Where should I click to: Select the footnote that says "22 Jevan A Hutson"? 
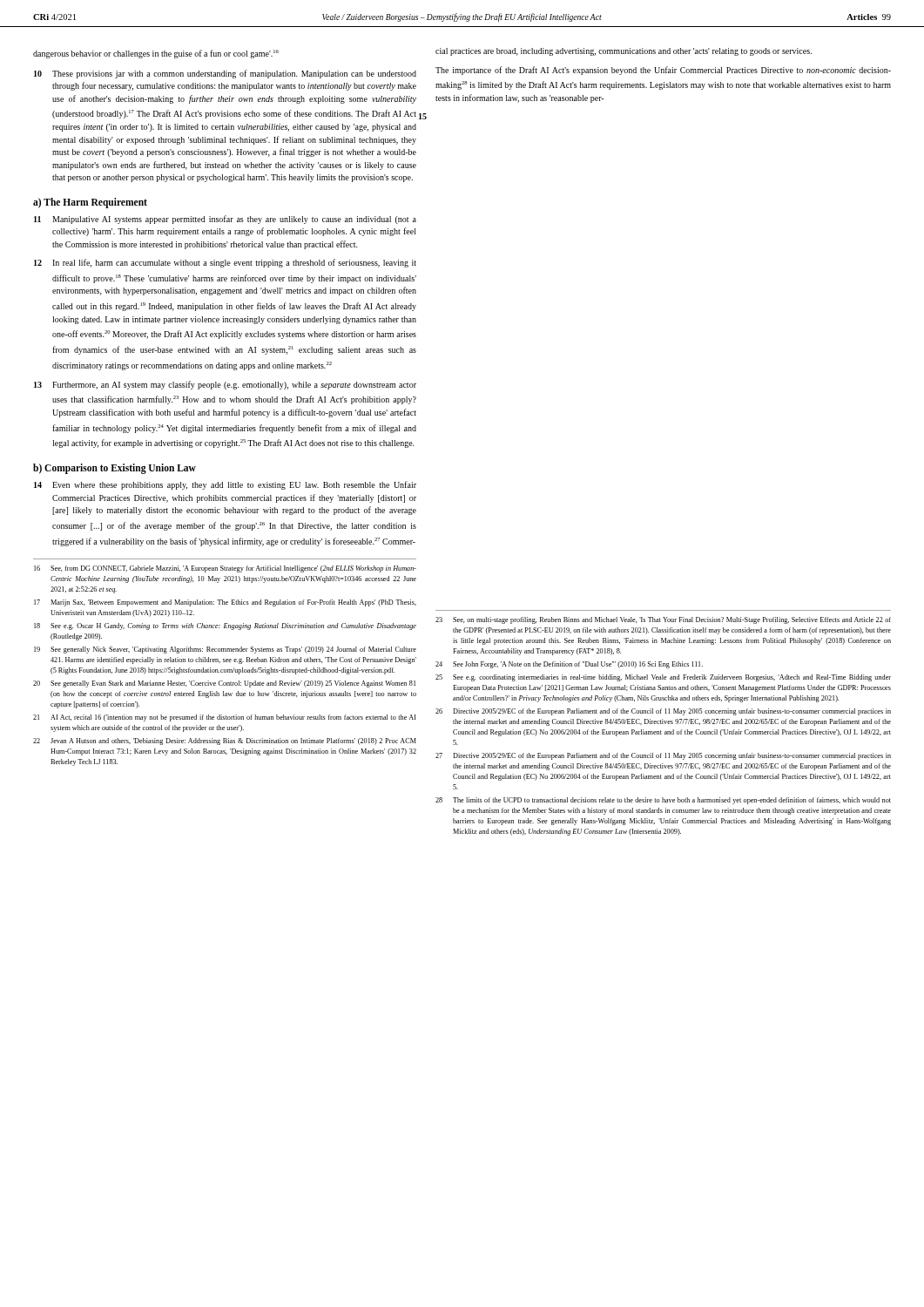(x=225, y=752)
